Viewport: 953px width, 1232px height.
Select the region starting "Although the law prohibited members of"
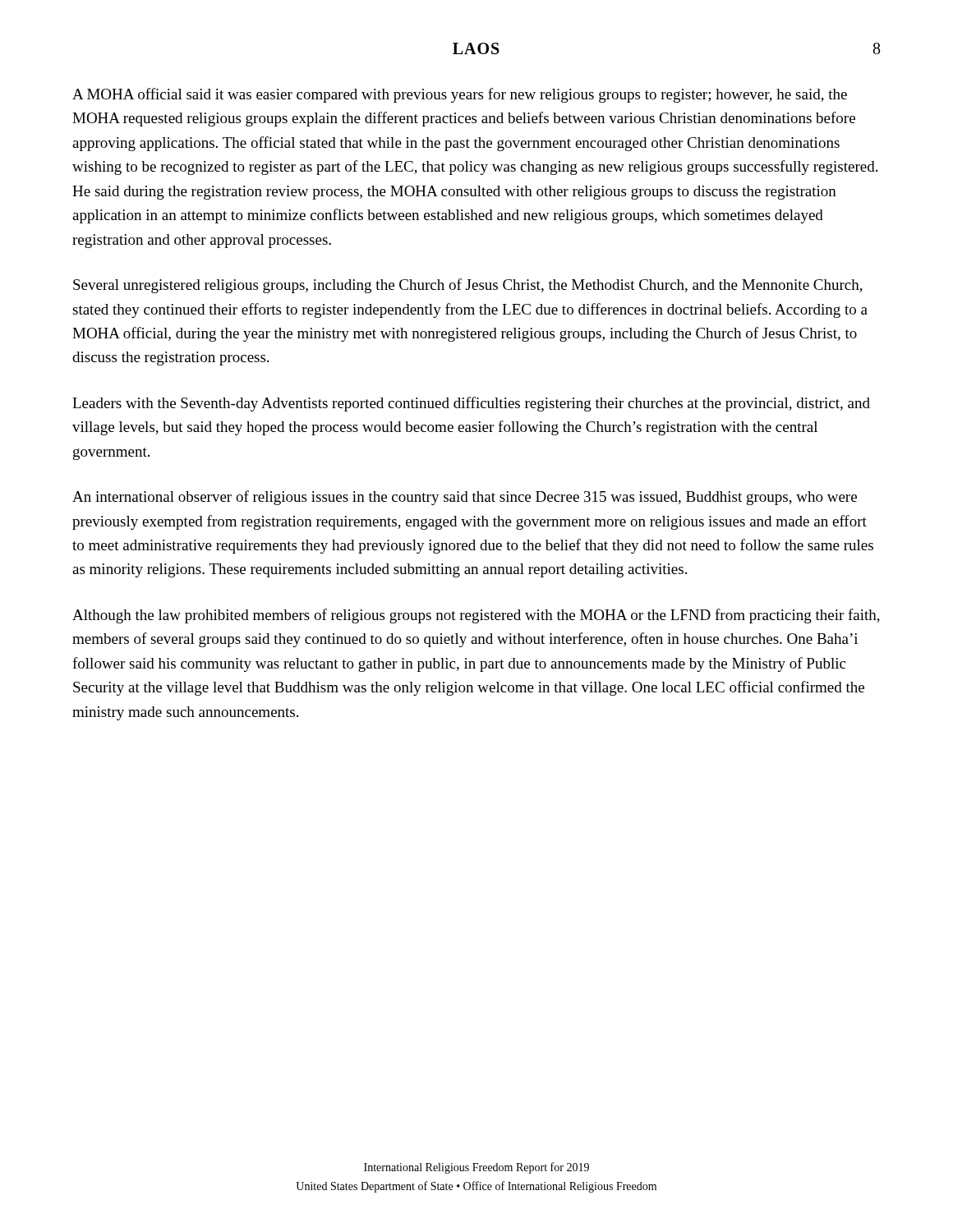[x=476, y=663]
